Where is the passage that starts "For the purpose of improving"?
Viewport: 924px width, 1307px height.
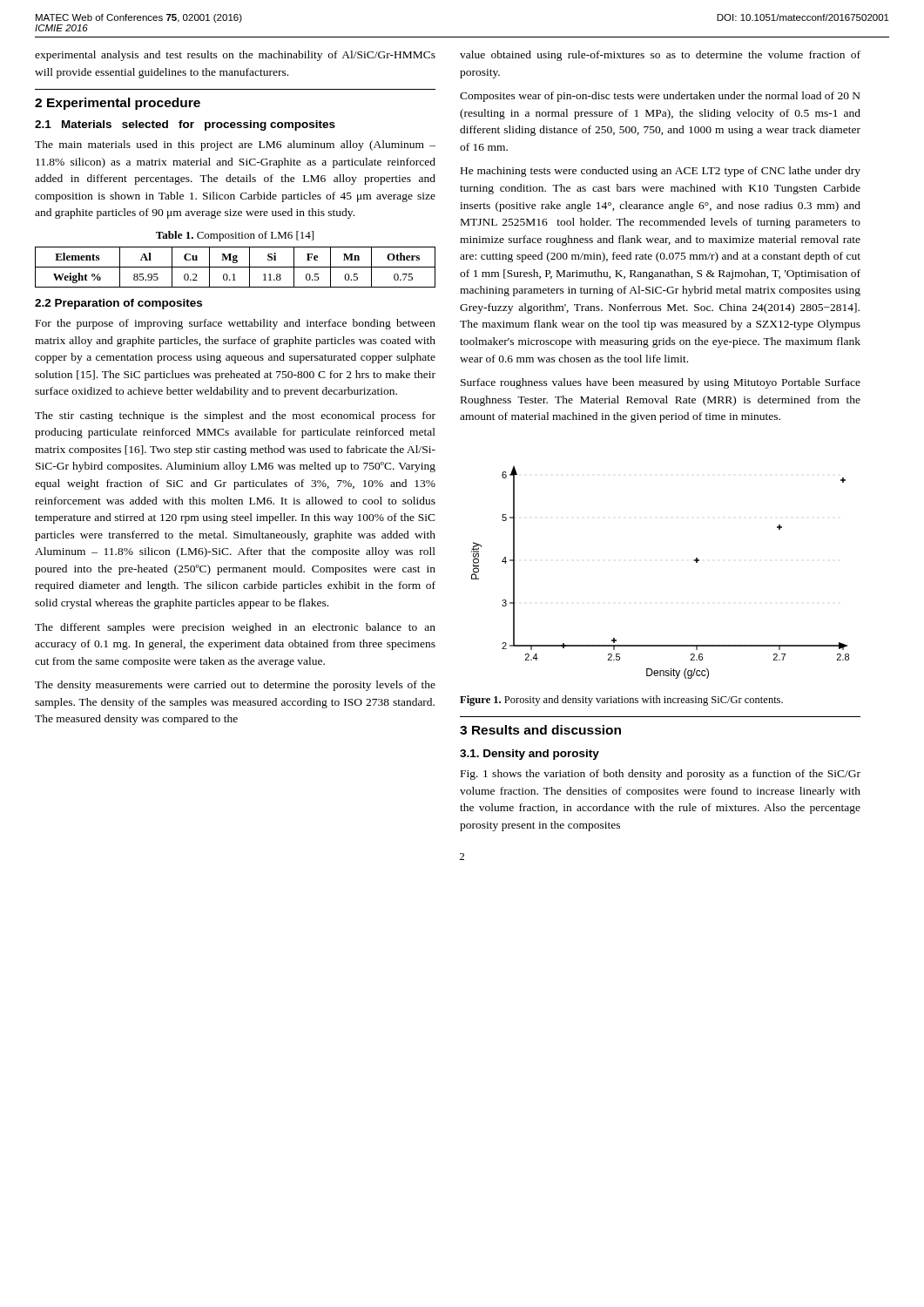(x=235, y=521)
